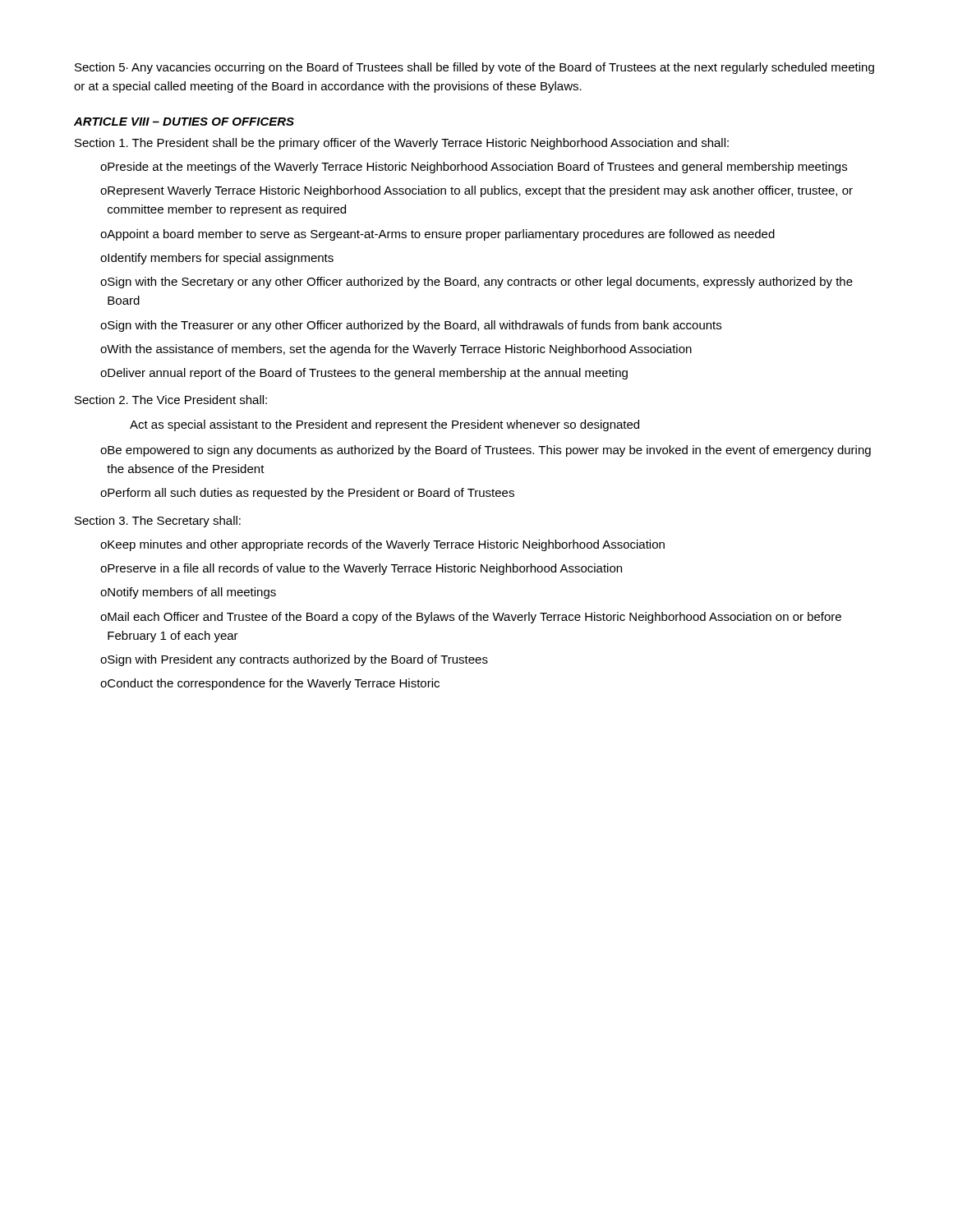Find the list item containing "o Sign with the Treasurer or any"
953x1232 pixels.
[476, 325]
